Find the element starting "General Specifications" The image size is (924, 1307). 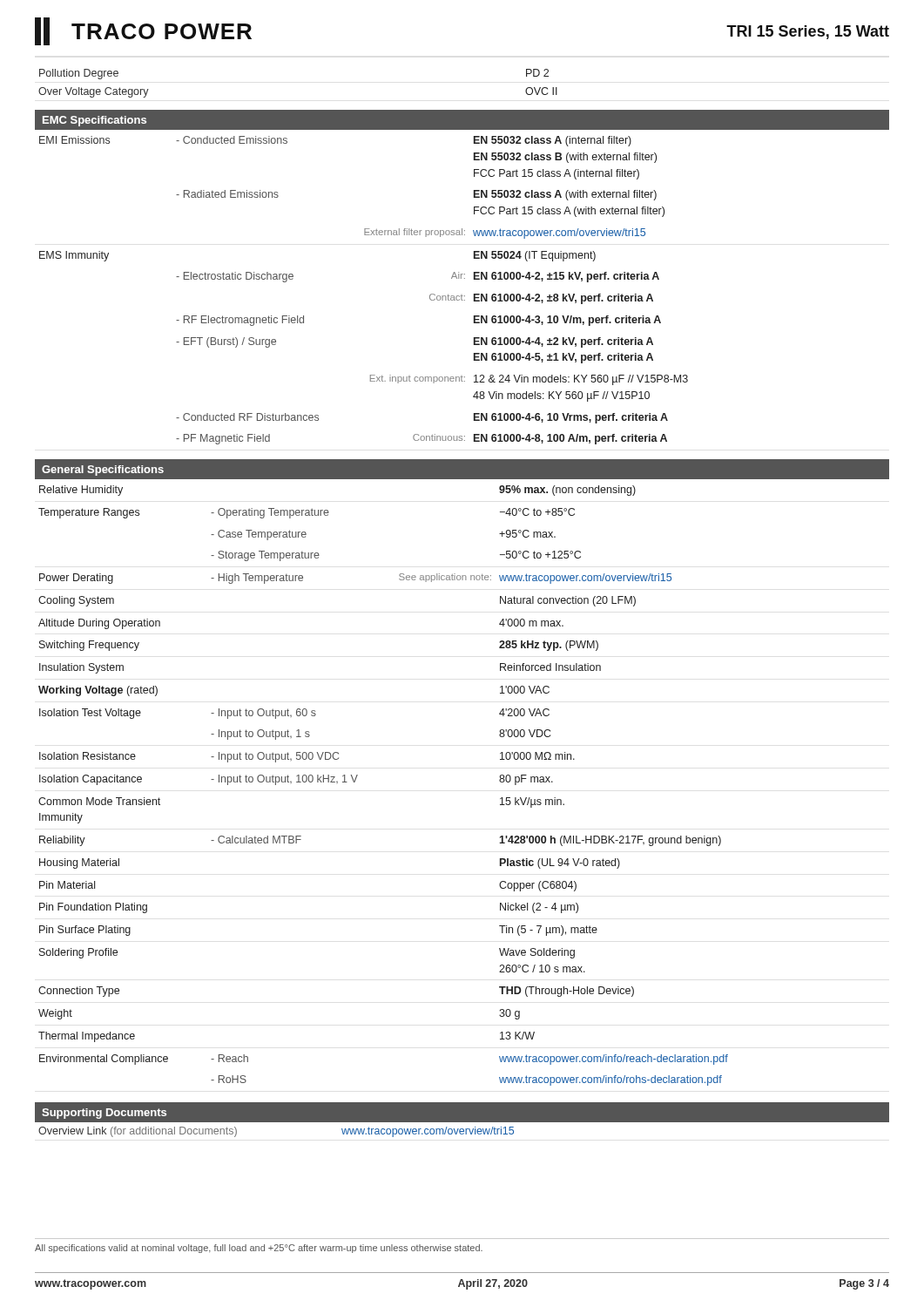(x=103, y=469)
